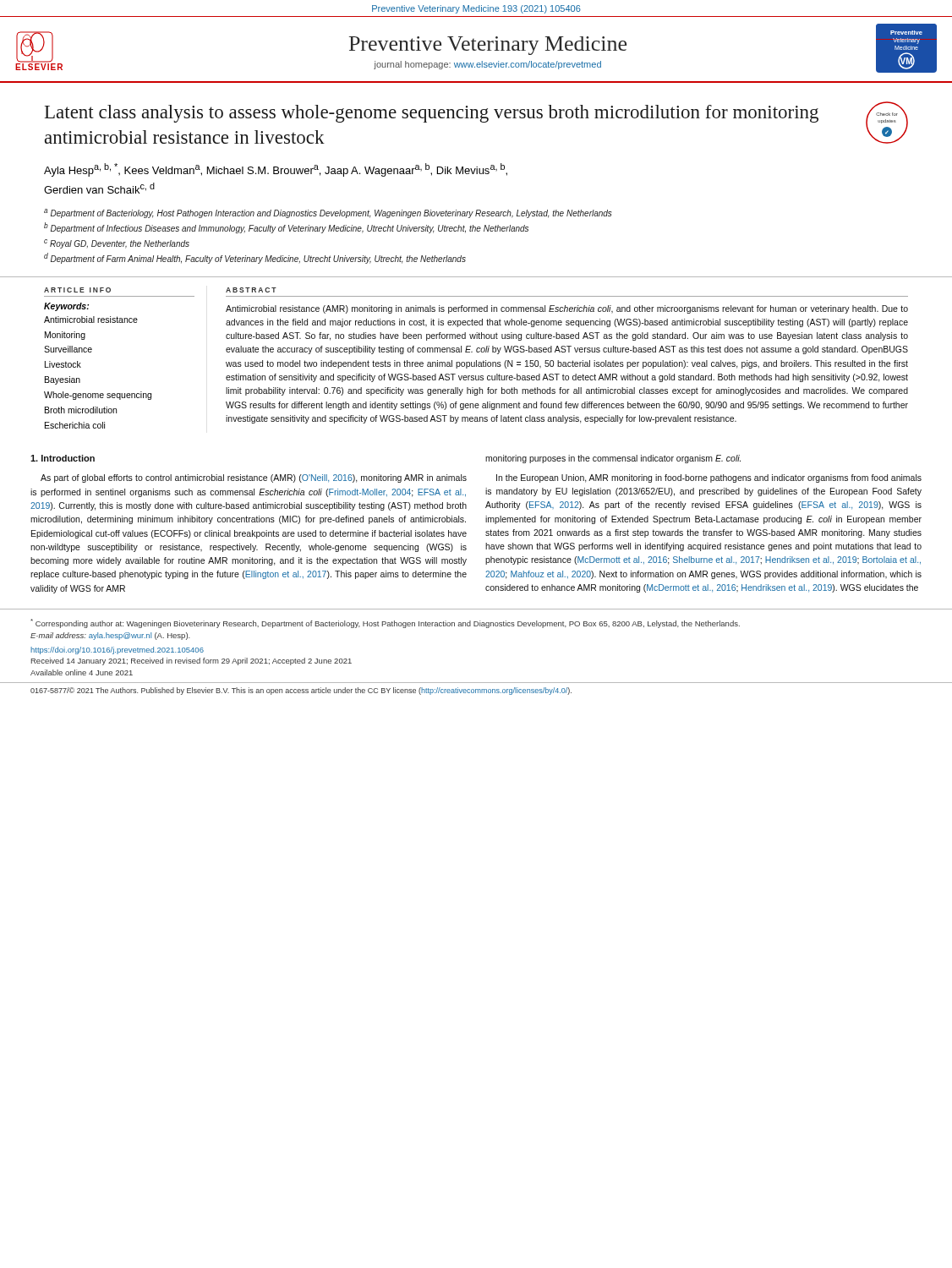Find the region starting "Latent class analysis to assess"
The image size is (952, 1268).
tap(431, 125)
